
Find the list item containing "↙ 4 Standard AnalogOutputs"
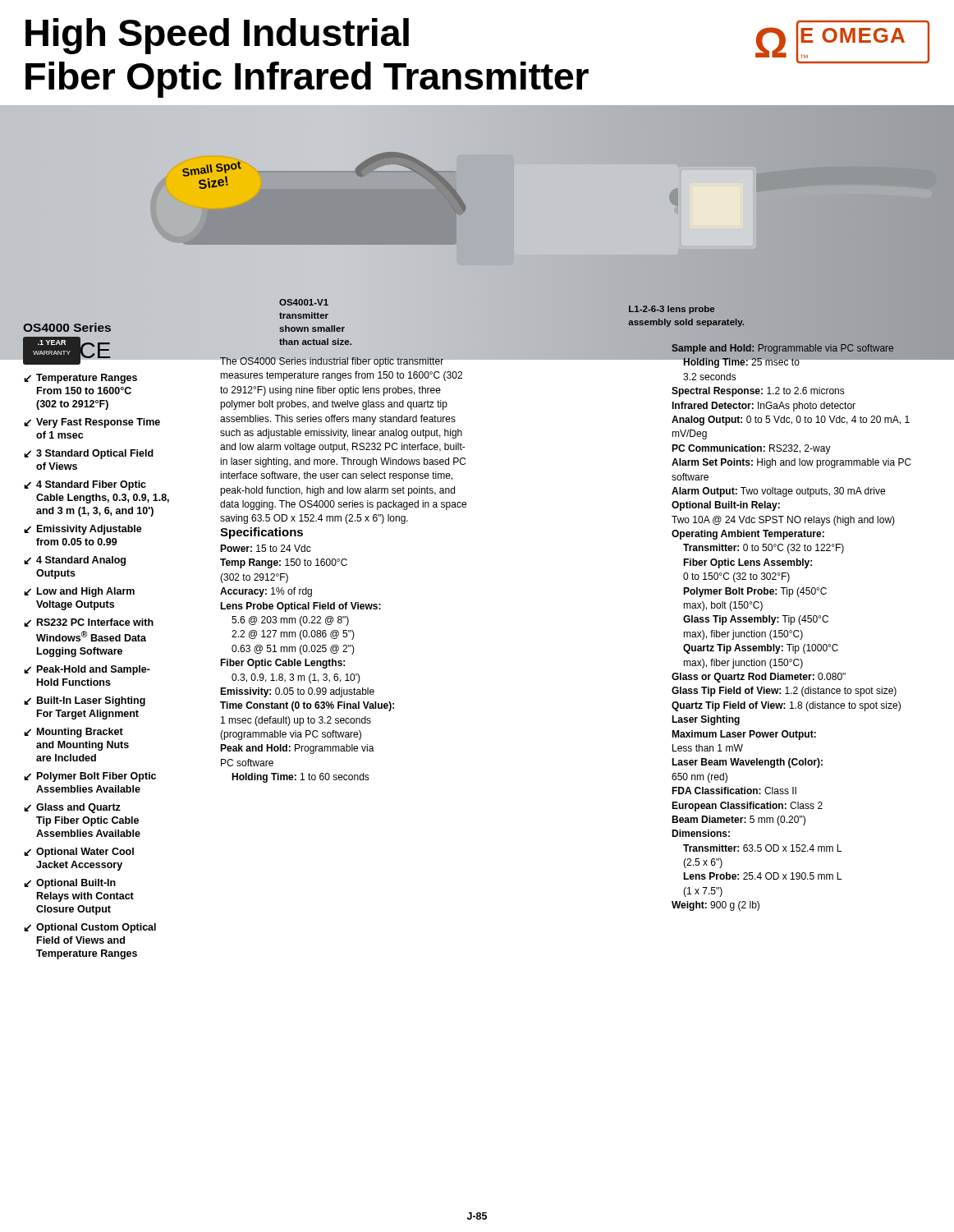[75, 567]
